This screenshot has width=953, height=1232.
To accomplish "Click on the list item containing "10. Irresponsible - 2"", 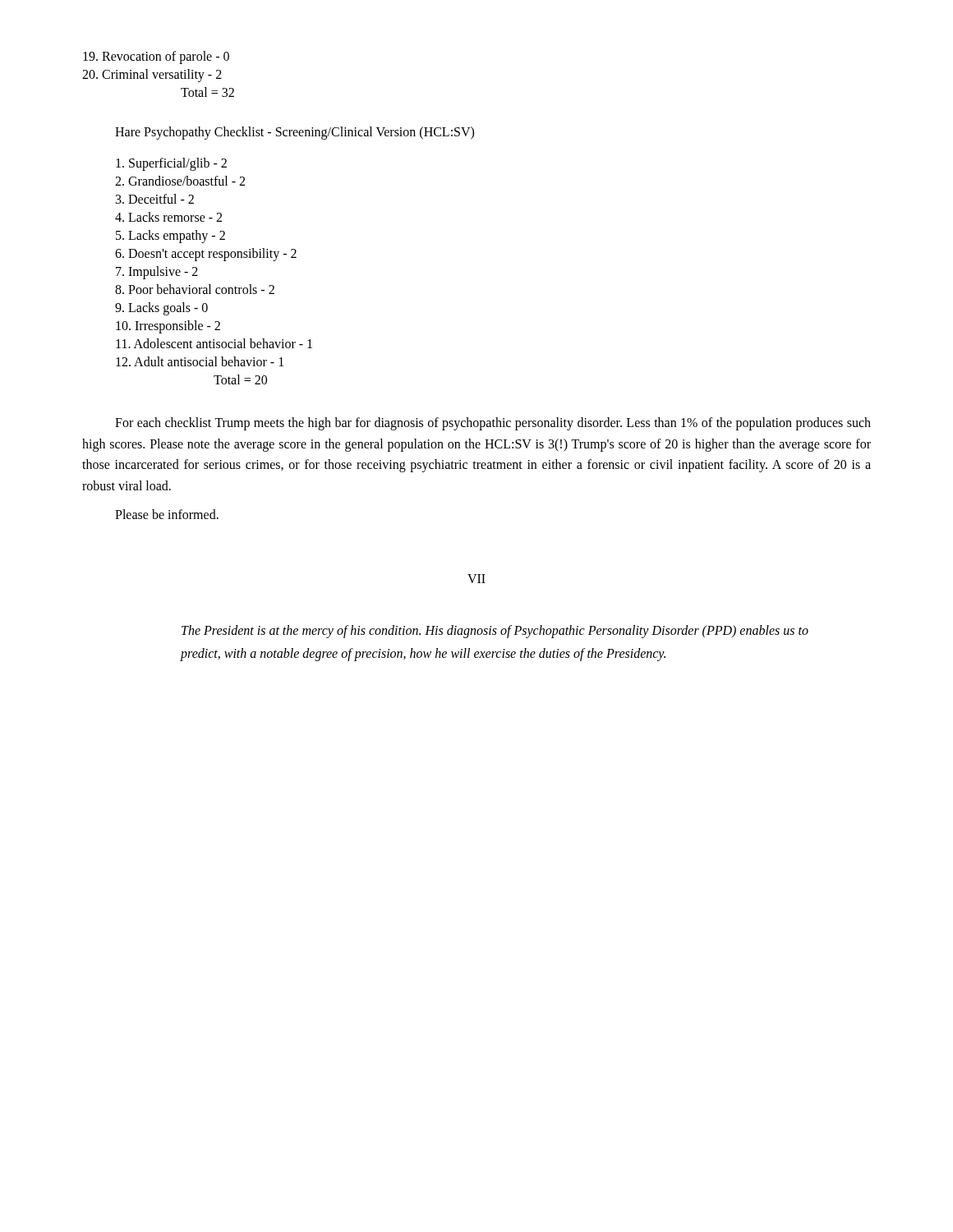I will (168, 326).
